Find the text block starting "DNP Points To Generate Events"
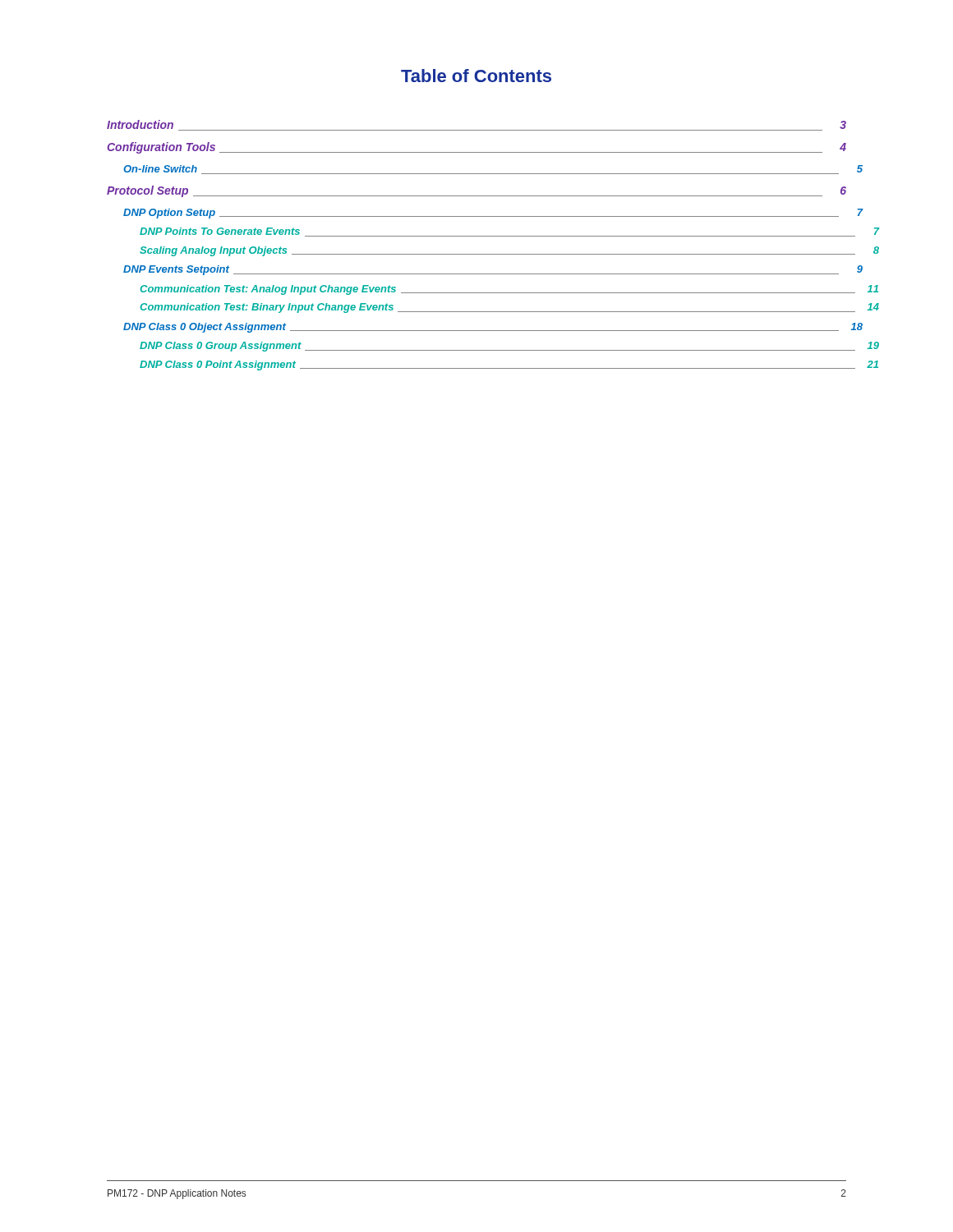Screen dimensions: 1232x953 (x=509, y=231)
